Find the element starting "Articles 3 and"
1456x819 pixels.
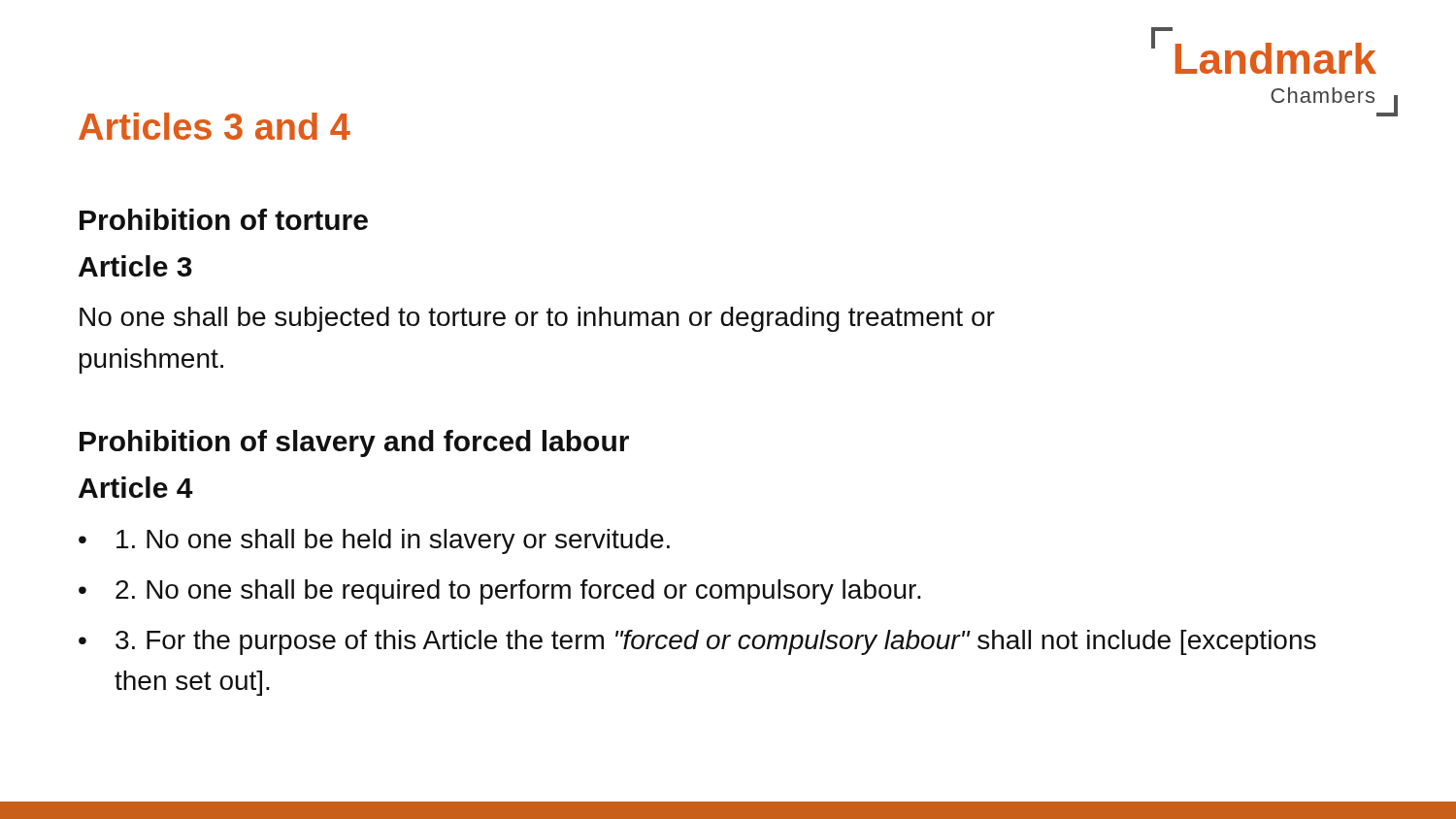point(214,127)
